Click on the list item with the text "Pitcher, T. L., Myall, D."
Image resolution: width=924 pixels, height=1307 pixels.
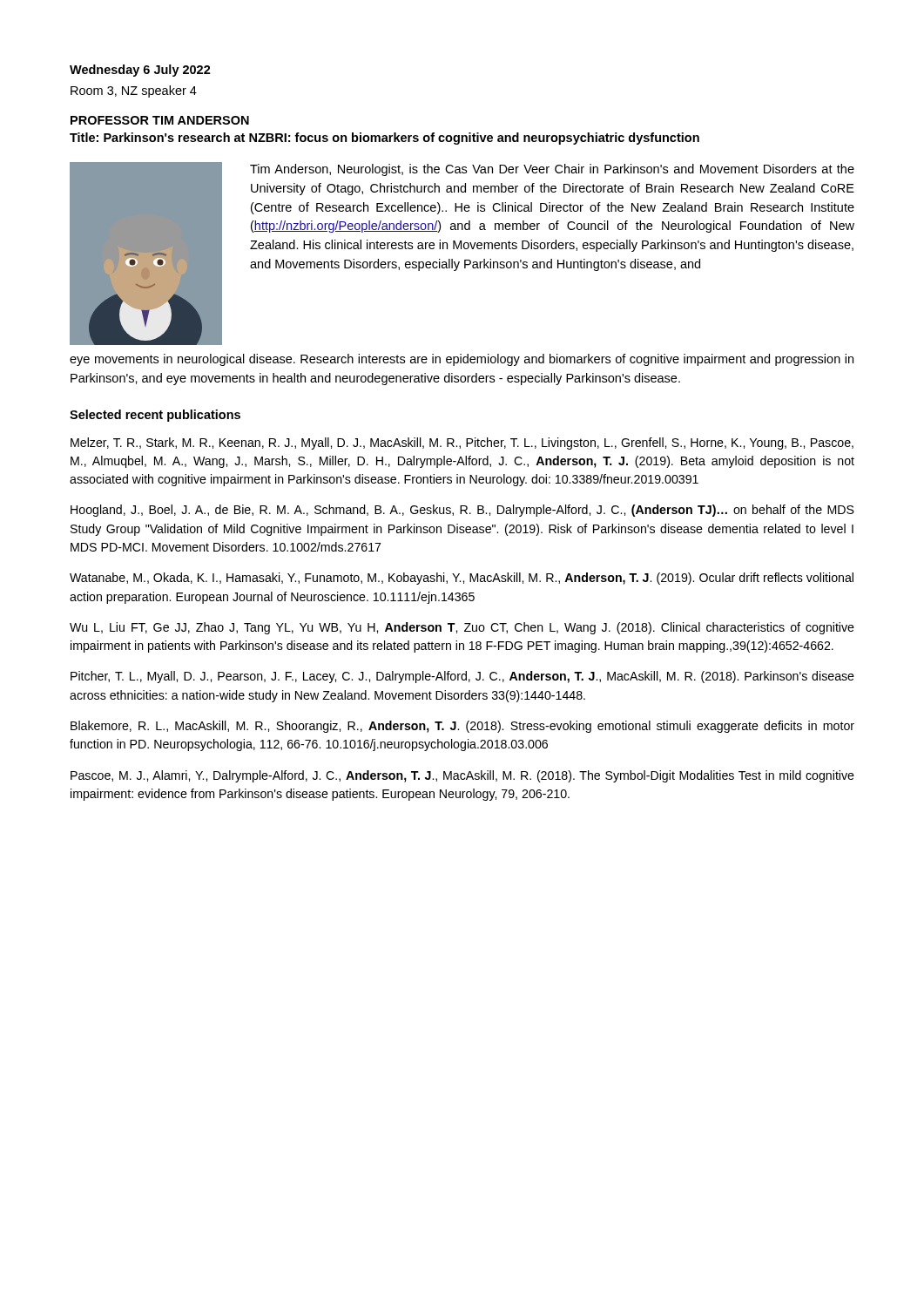tap(462, 686)
